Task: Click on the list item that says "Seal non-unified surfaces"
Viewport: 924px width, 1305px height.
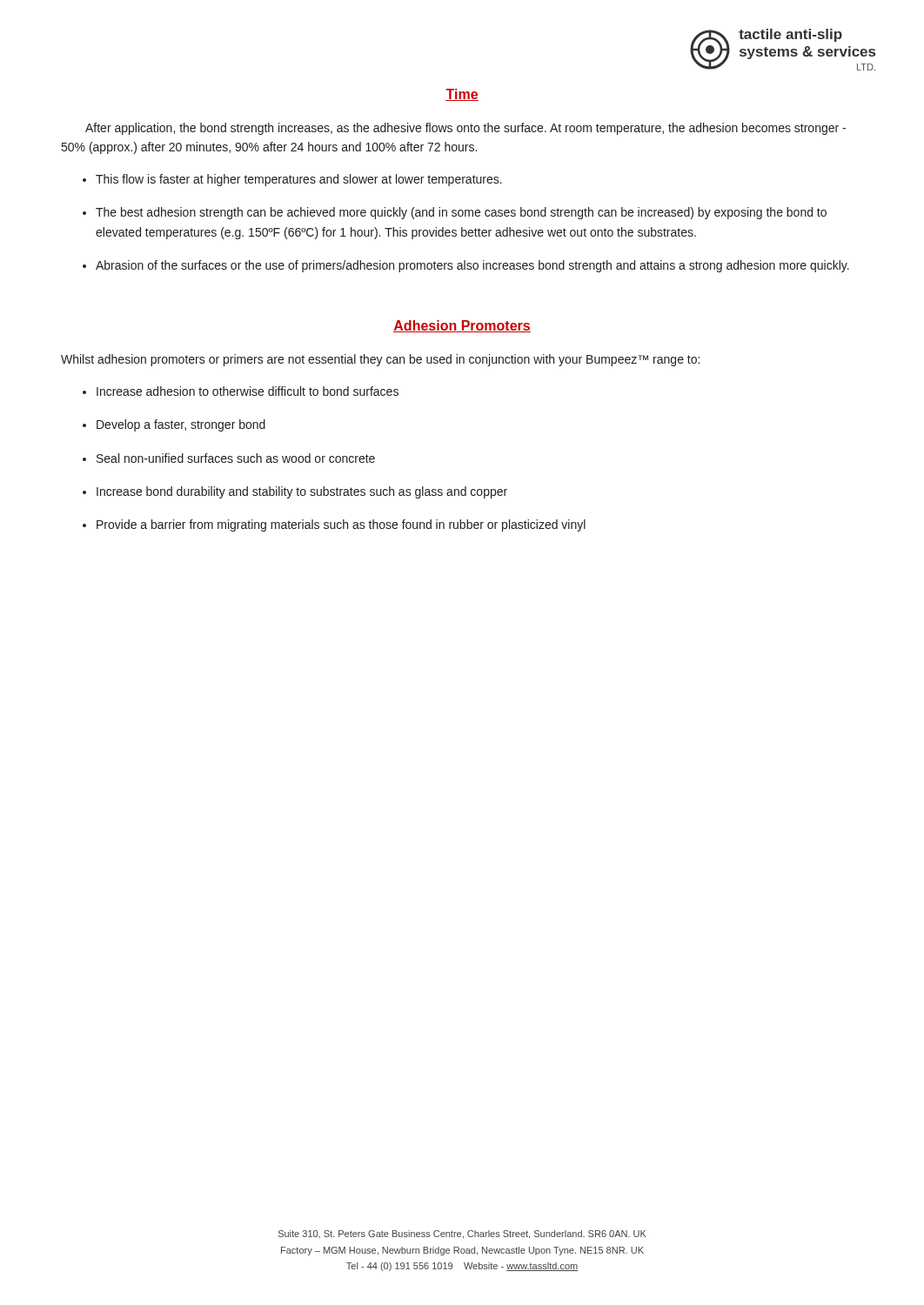Action: [x=236, y=458]
